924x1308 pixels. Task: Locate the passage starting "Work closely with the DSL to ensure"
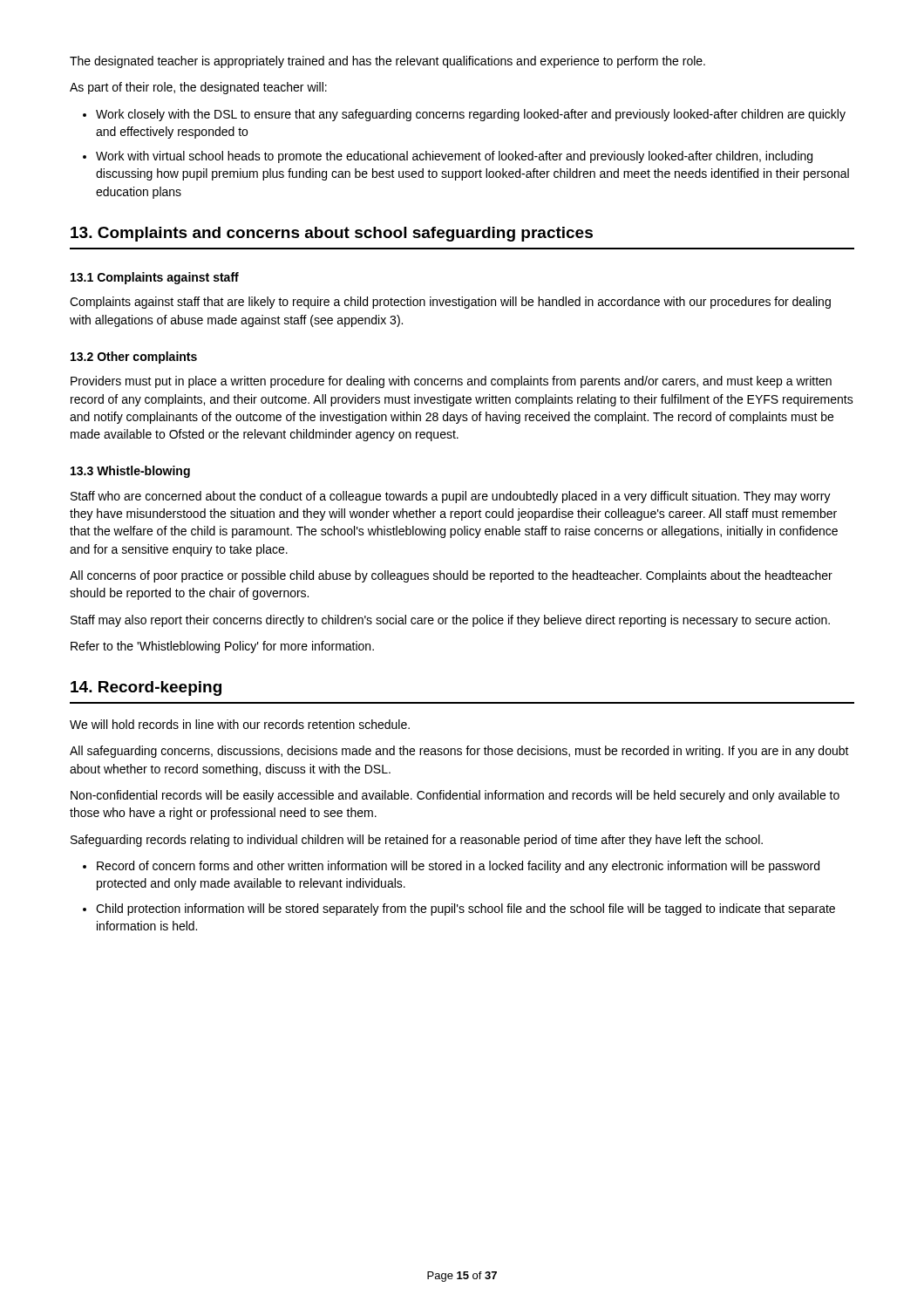click(471, 123)
